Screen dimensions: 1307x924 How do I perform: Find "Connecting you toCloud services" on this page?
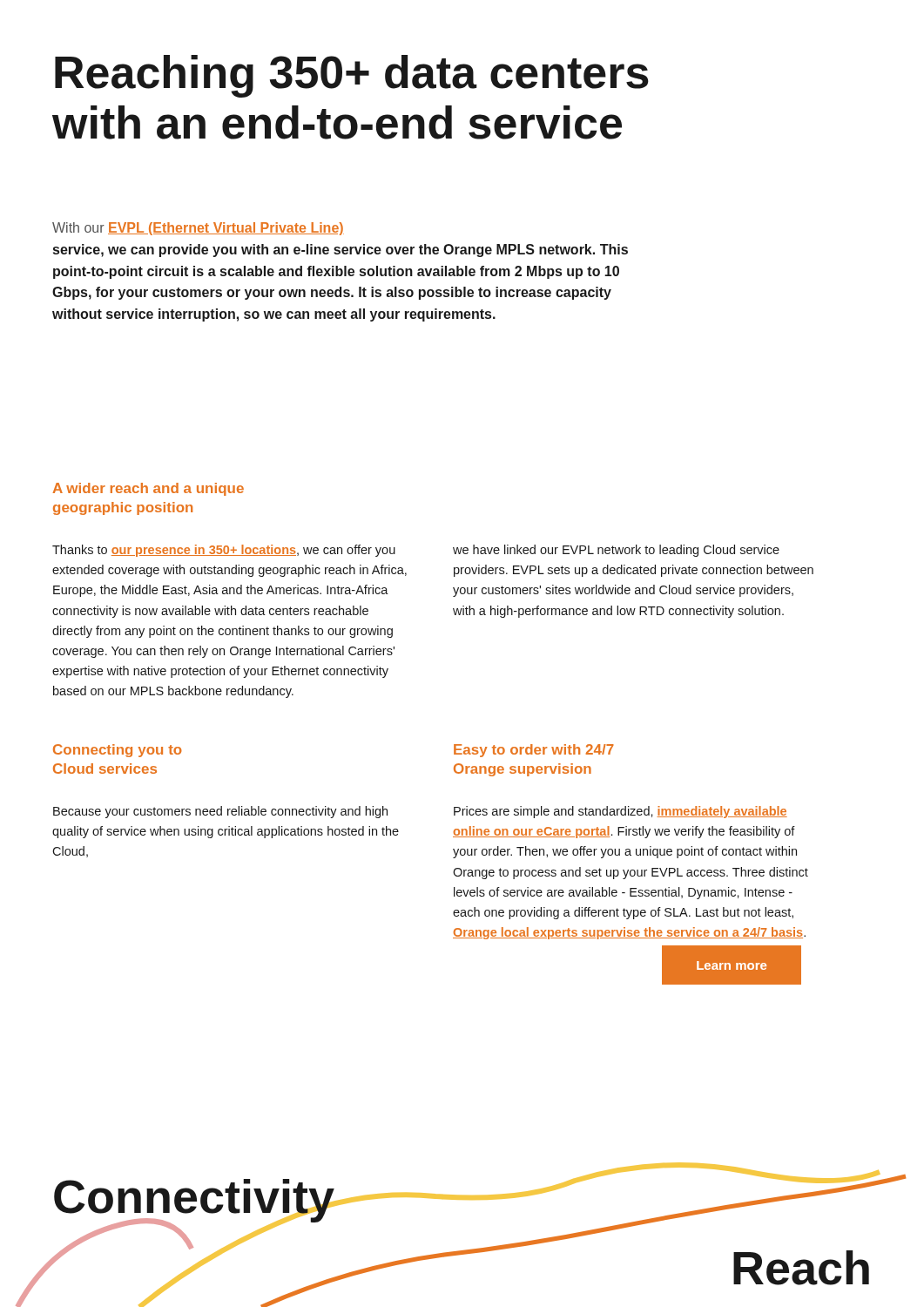117,759
